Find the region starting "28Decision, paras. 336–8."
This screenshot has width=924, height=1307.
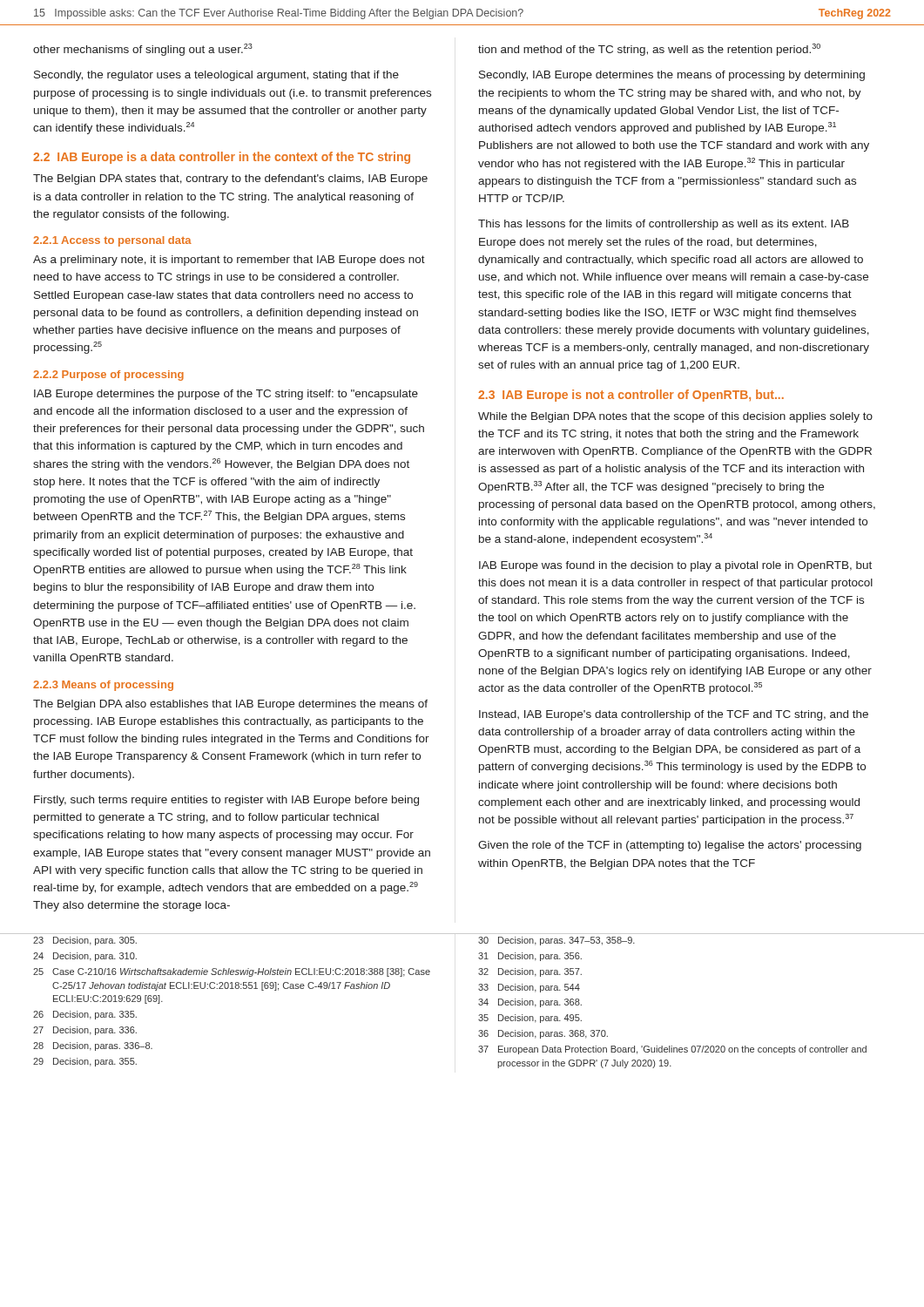pyautogui.click(x=93, y=1047)
